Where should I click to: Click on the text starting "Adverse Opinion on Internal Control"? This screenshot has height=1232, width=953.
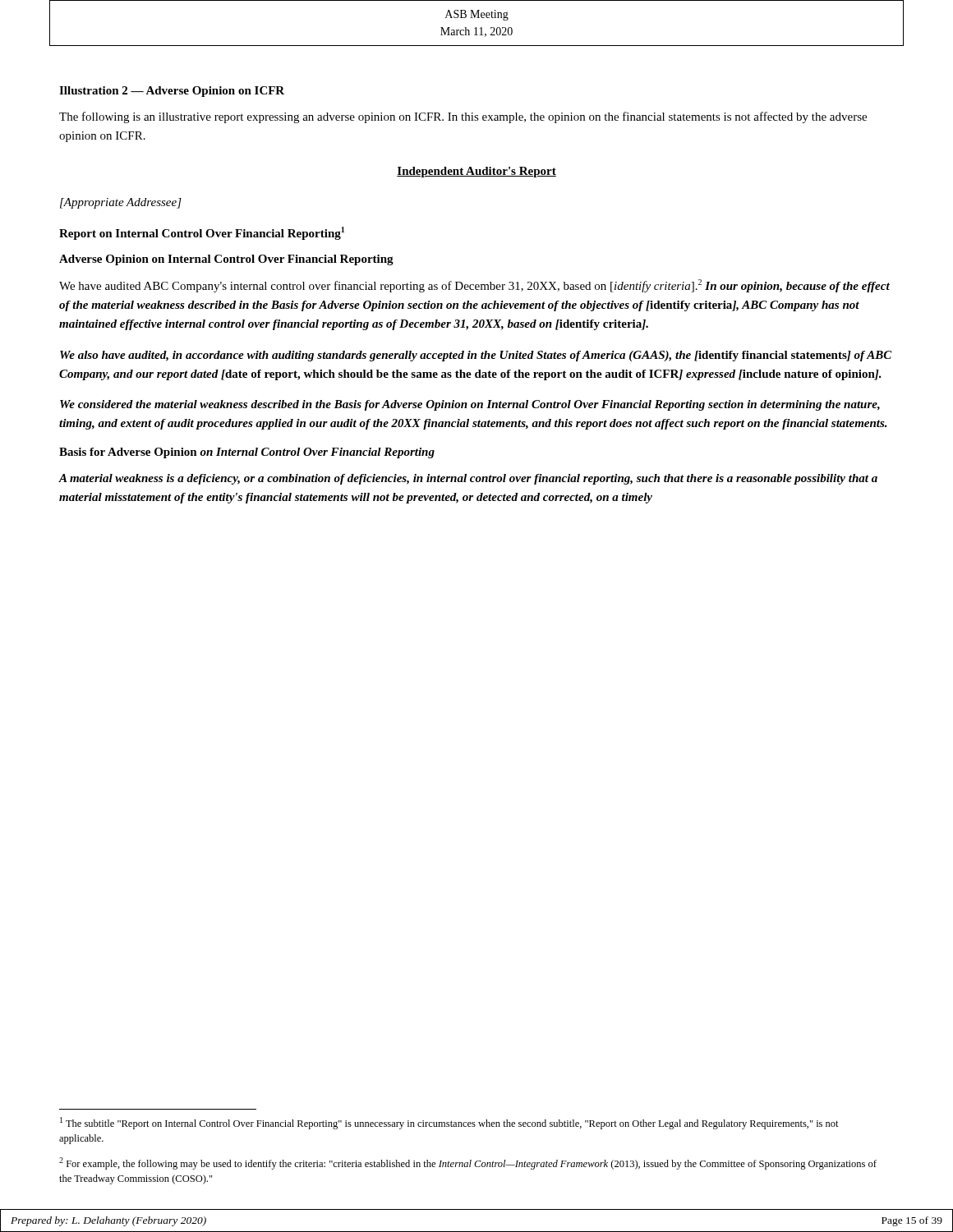click(x=226, y=259)
